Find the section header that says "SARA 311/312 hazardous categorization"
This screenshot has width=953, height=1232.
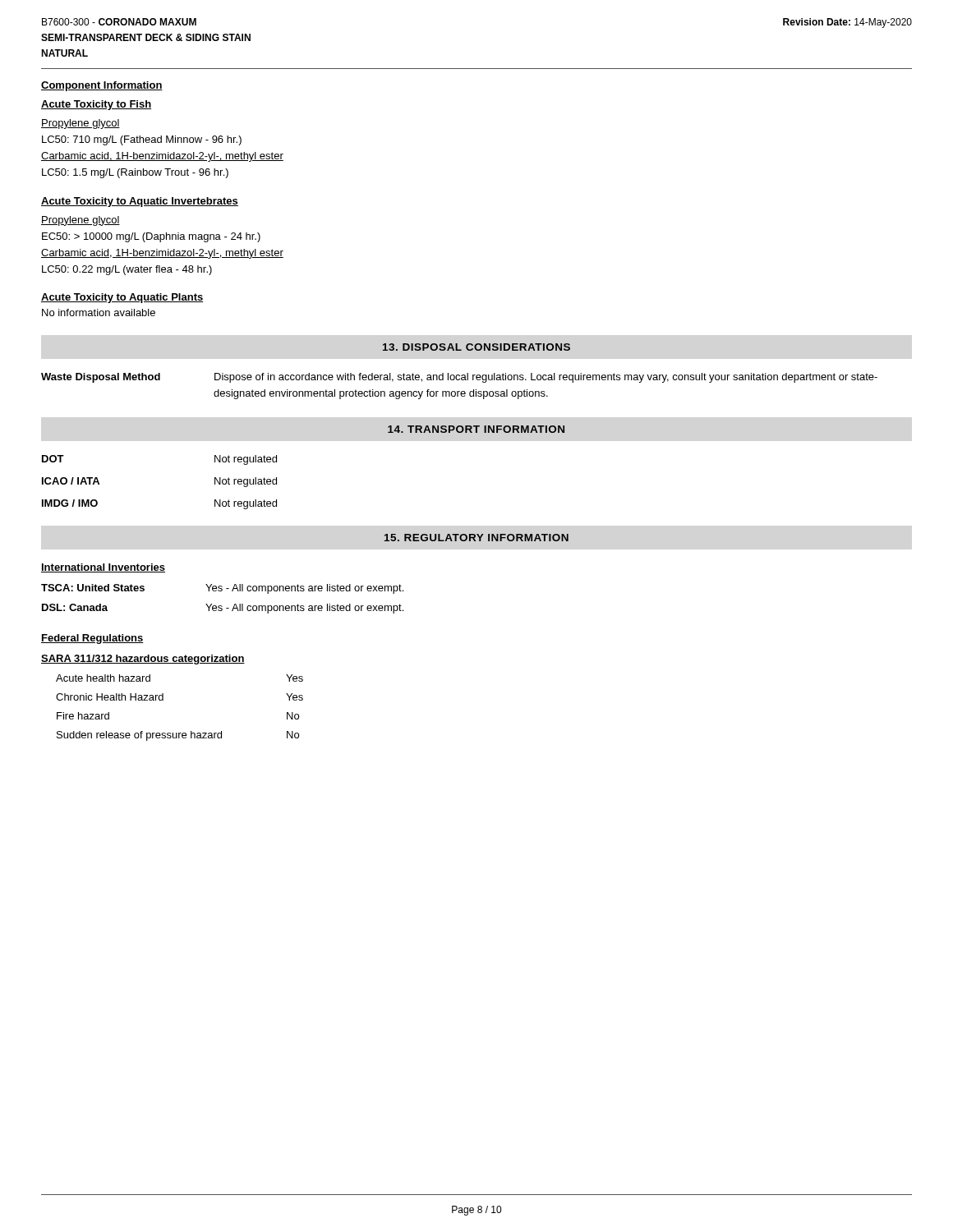pyautogui.click(x=143, y=658)
